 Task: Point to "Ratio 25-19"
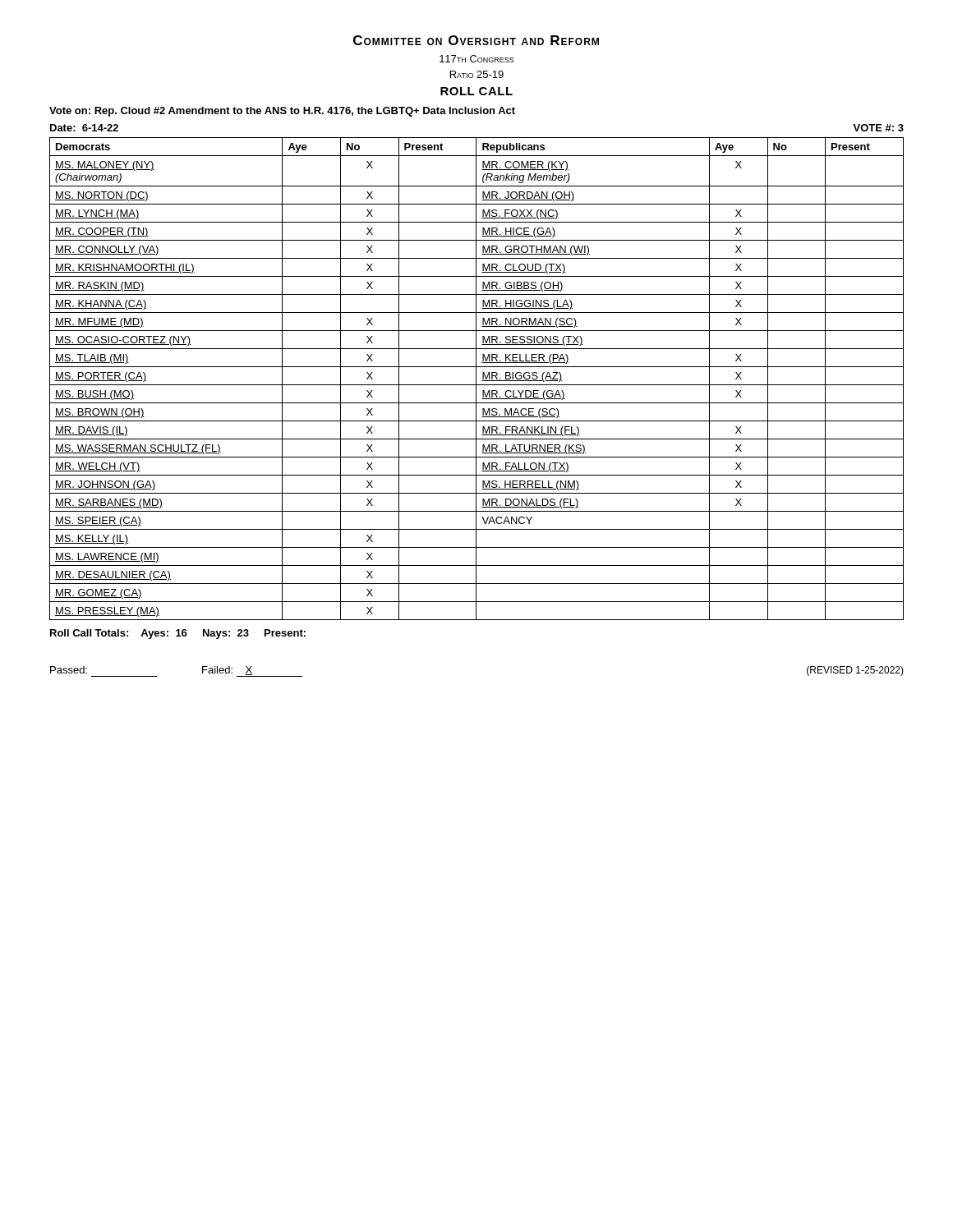(476, 74)
